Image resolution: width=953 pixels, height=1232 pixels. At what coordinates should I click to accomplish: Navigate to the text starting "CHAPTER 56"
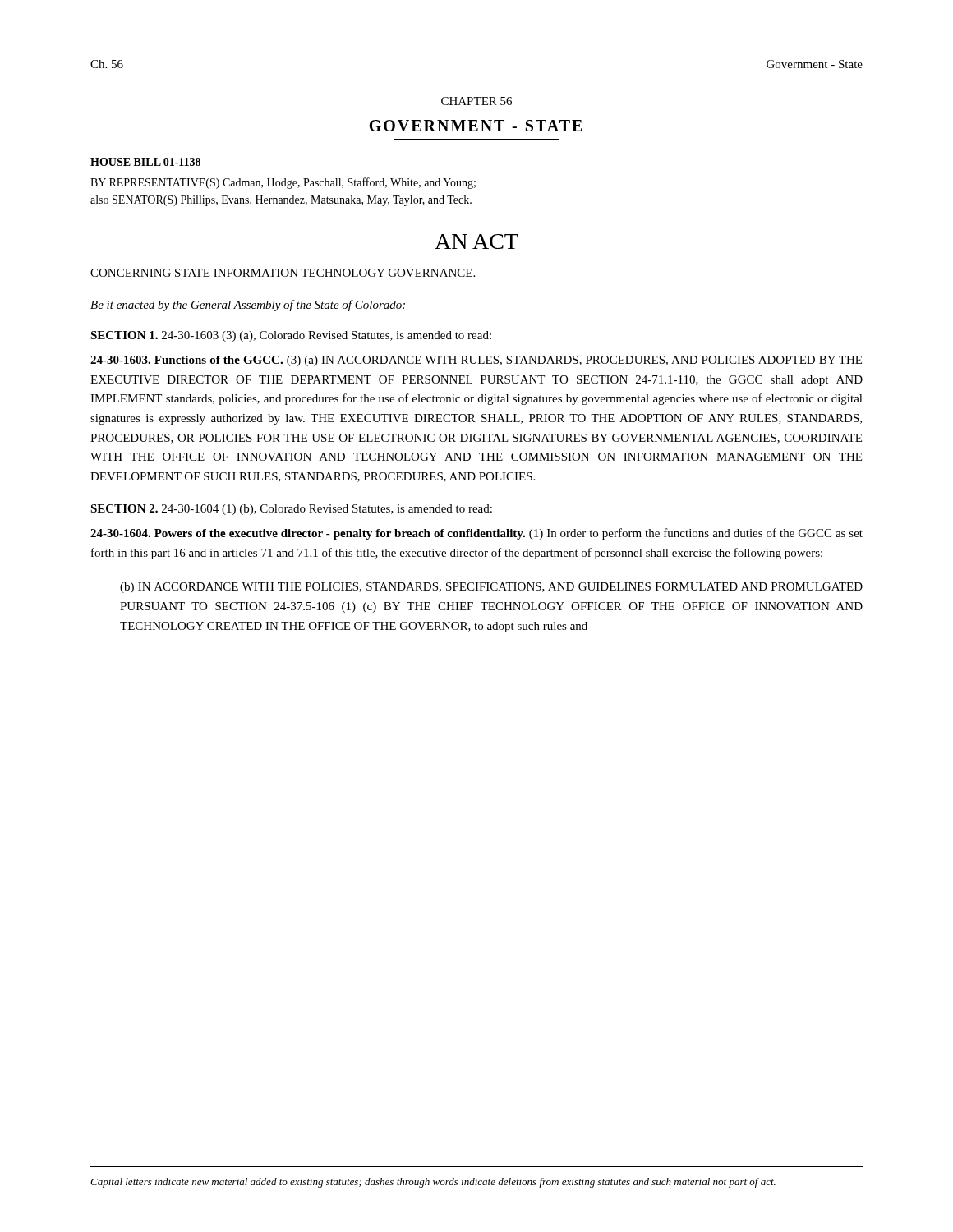476,101
